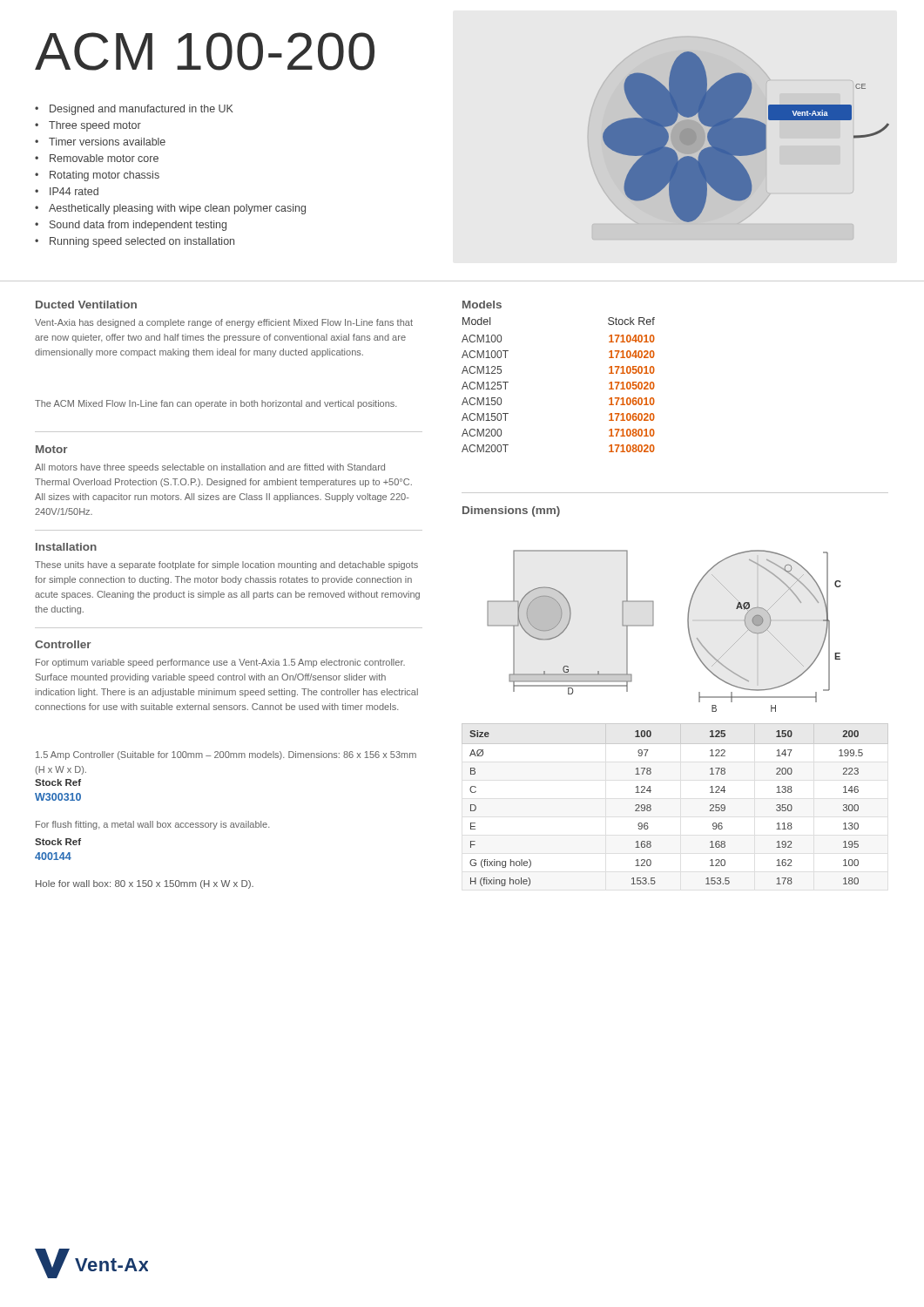The width and height of the screenshot is (924, 1307).
Task: Find the element starting "Dimensions (mm)"
Action: pyautogui.click(x=511, y=510)
